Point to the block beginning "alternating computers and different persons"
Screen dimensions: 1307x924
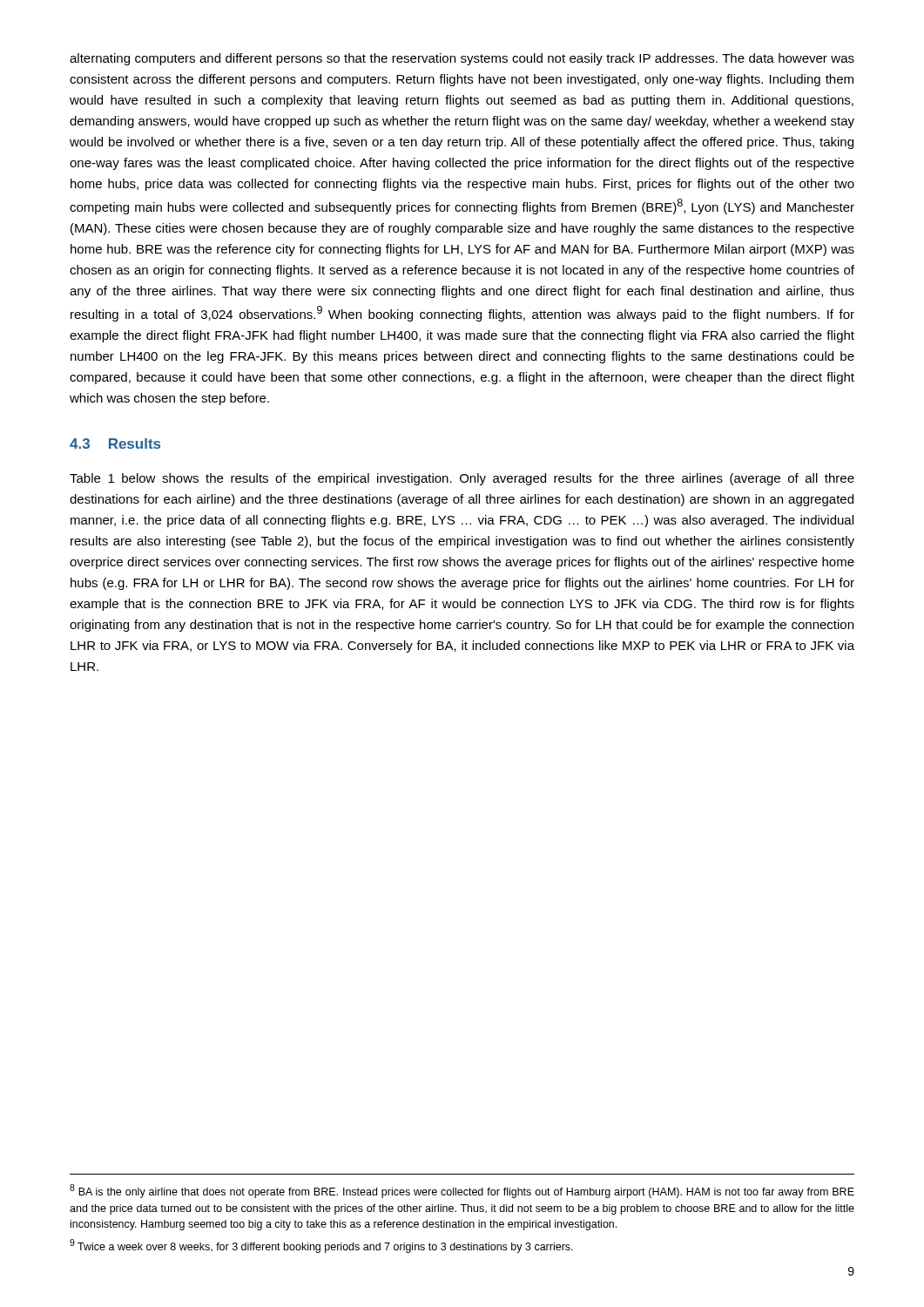point(462,228)
